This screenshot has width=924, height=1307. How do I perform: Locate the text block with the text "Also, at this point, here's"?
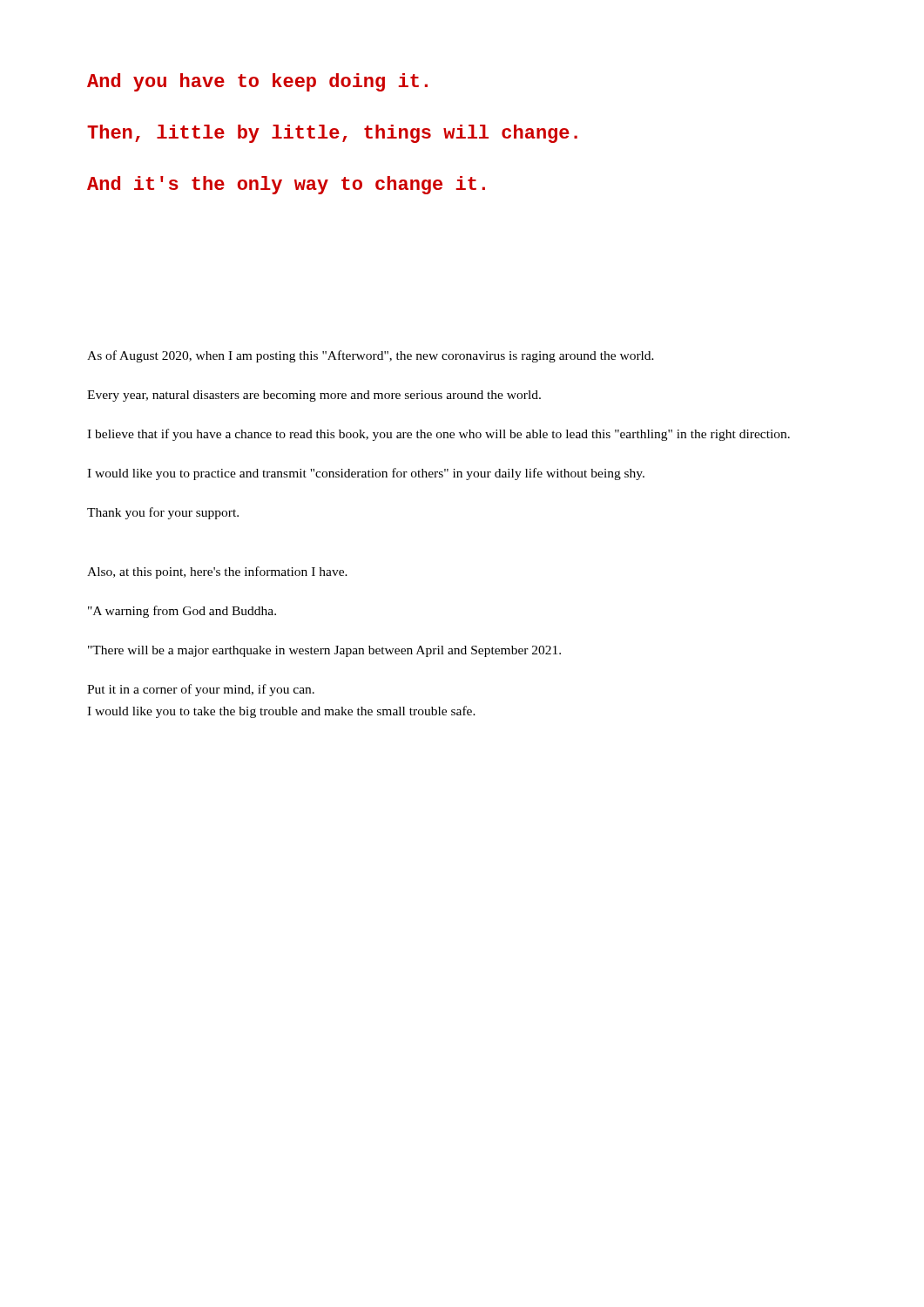click(x=217, y=571)
